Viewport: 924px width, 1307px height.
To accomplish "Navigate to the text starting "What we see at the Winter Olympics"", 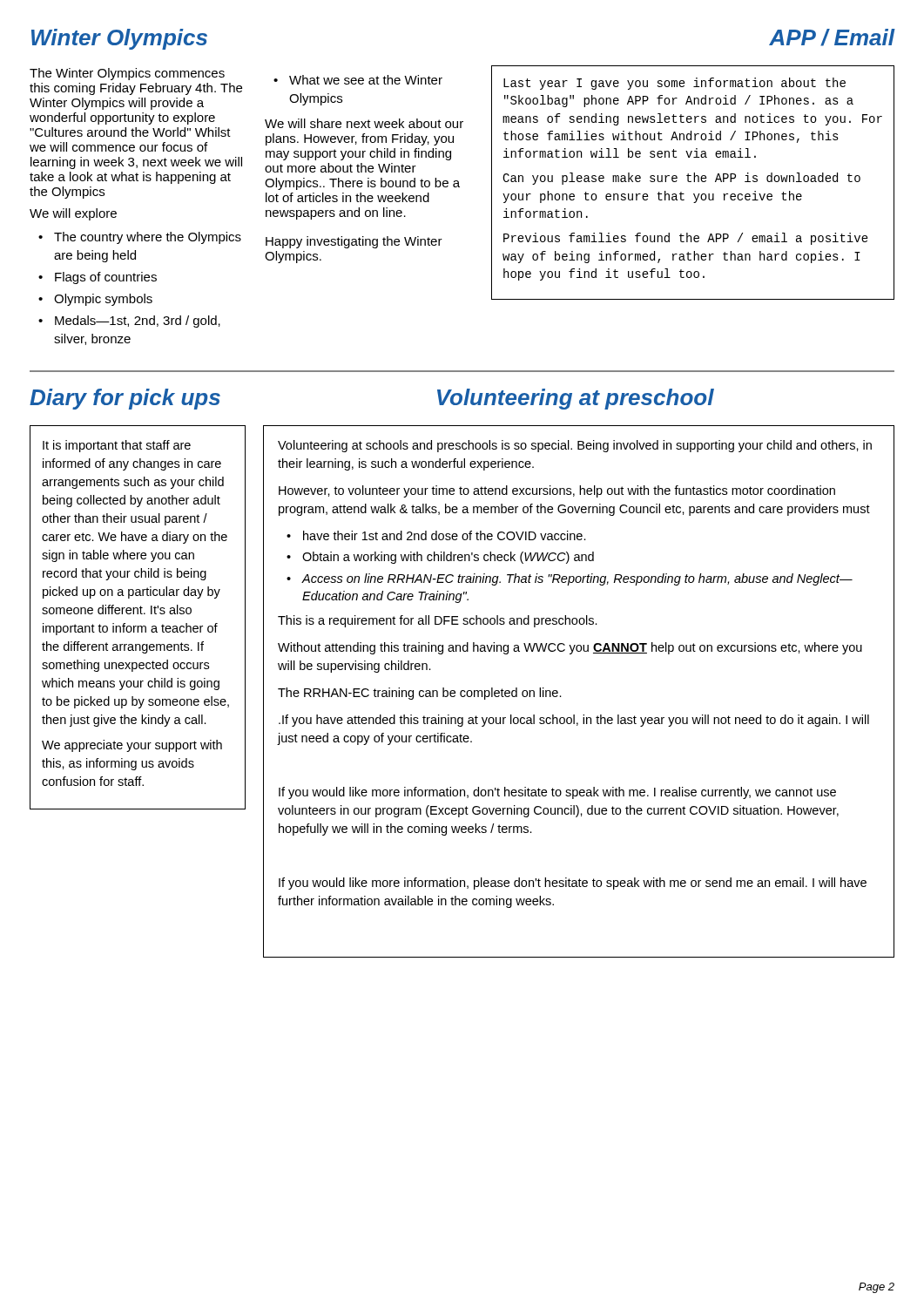I will pos(366,89).
